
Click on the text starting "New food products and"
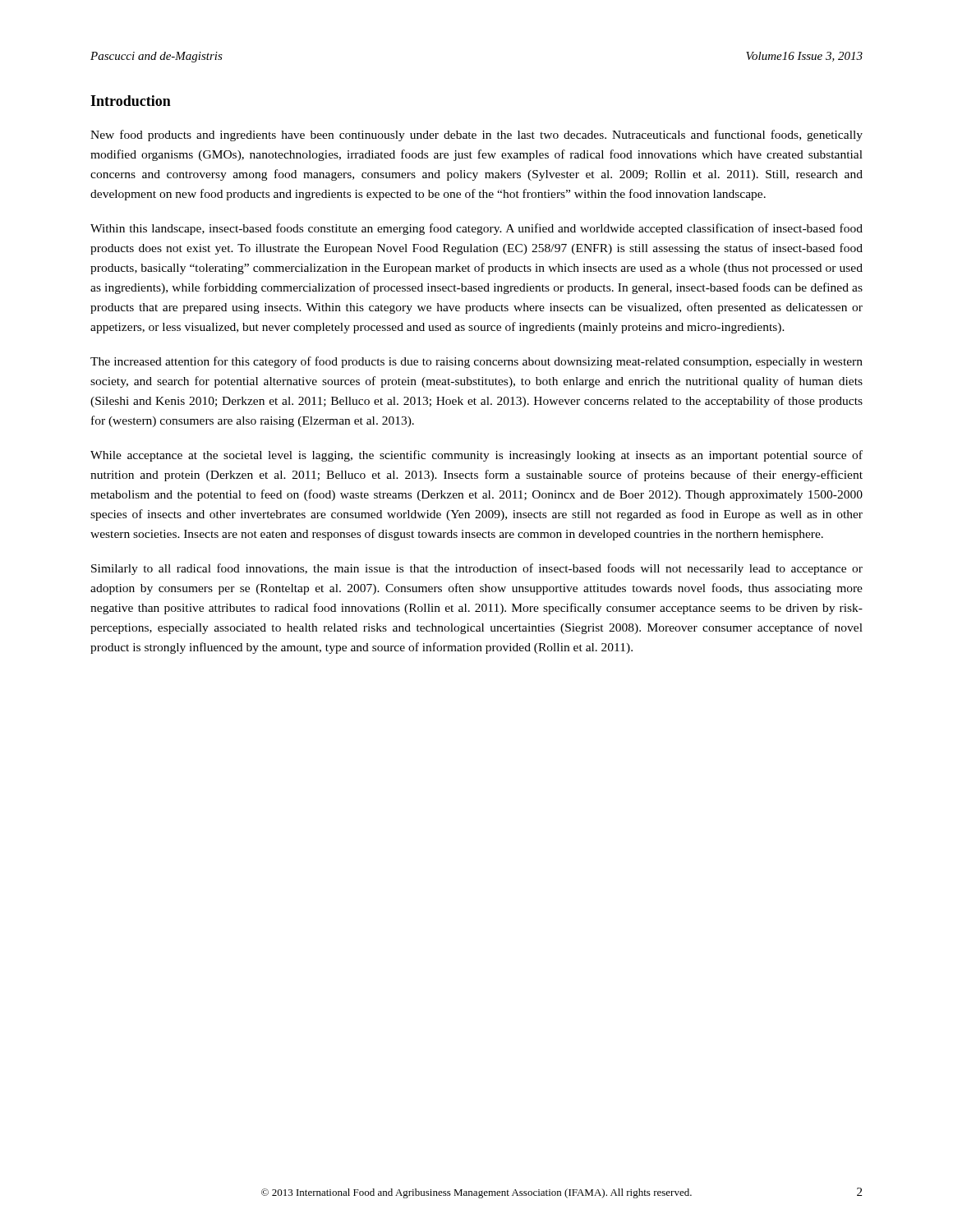click(x=476, y=164)
